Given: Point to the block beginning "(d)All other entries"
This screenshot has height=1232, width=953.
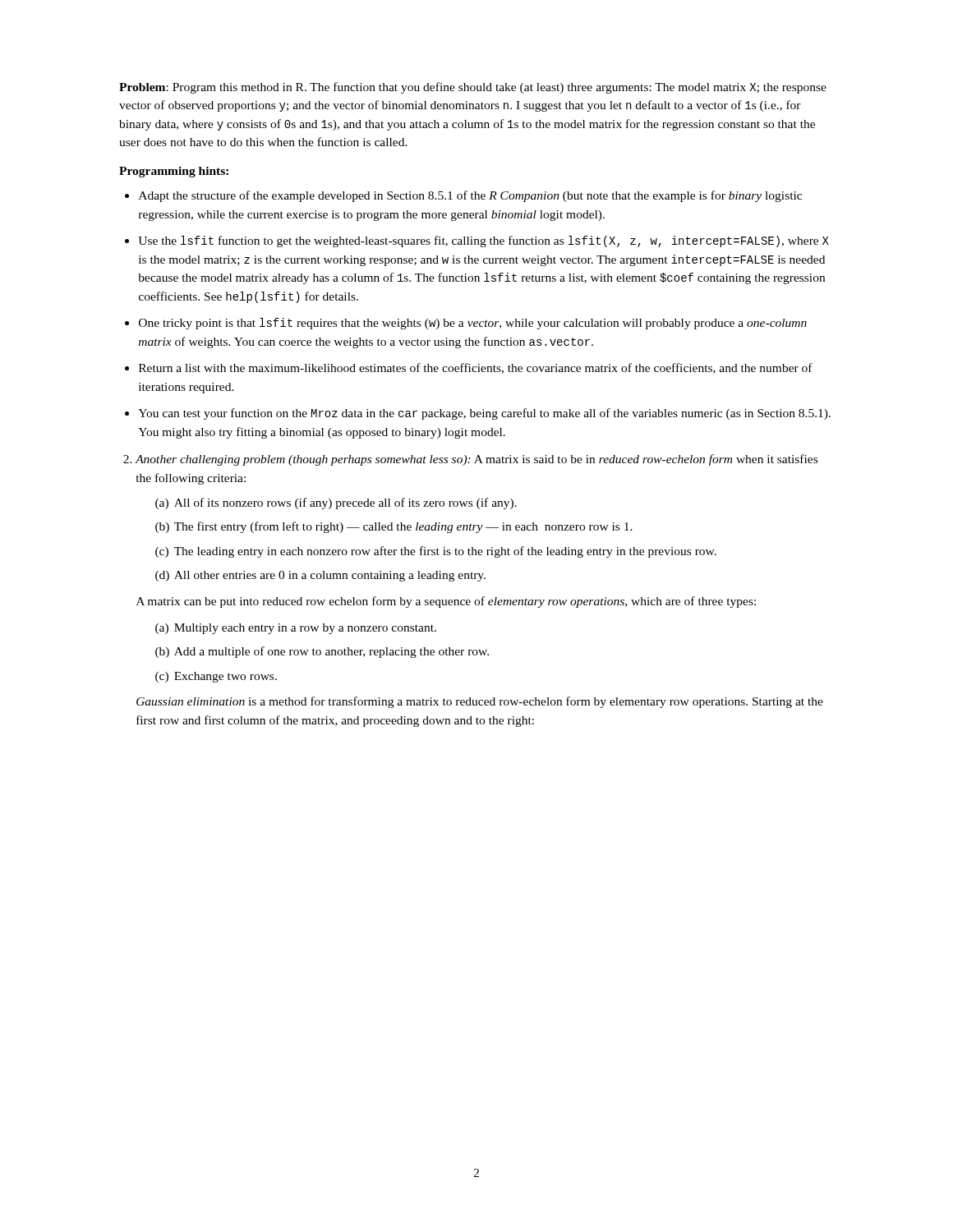Looking at the screenshot, I should coord(493,575).
